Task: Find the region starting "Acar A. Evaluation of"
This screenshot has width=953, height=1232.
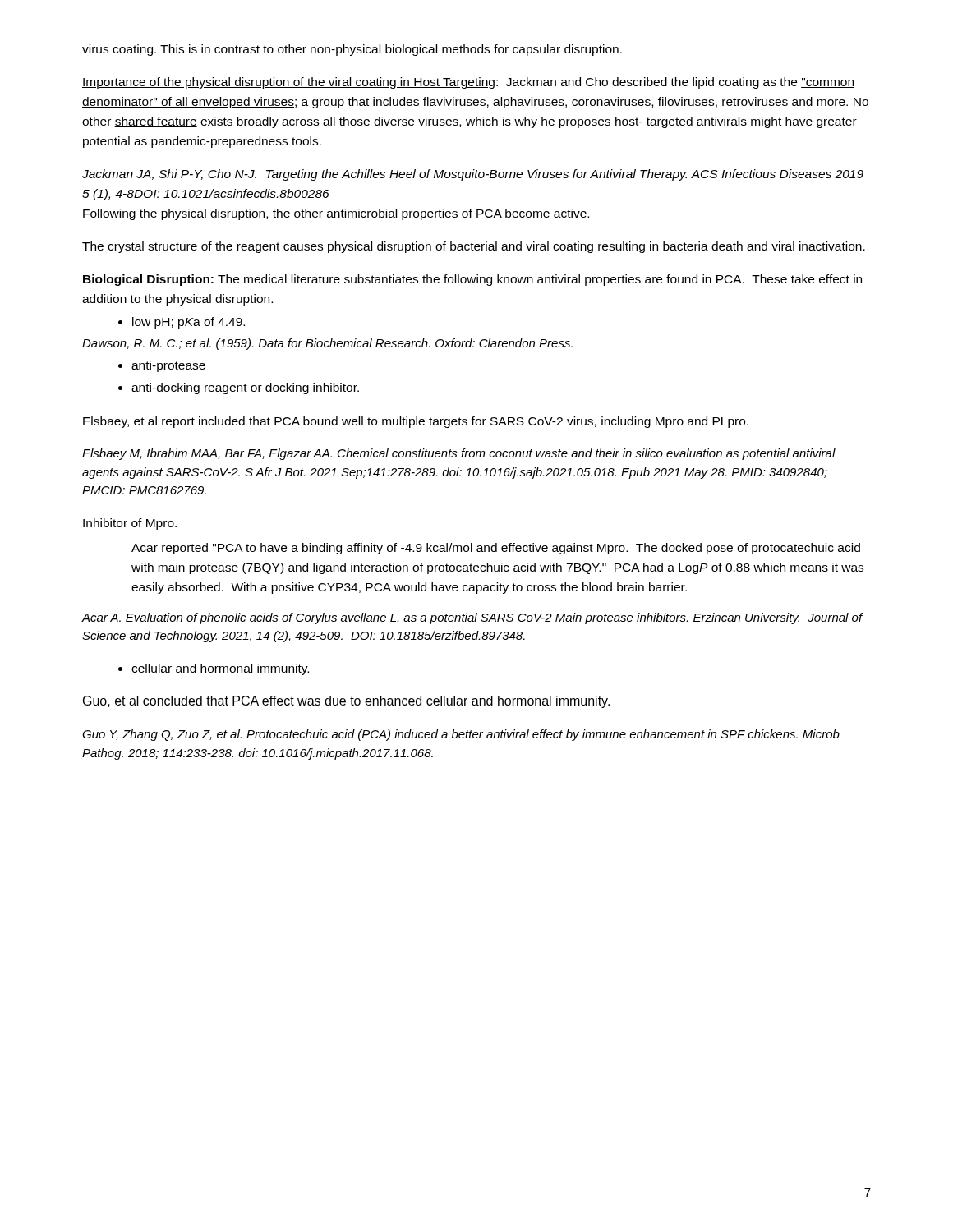Action: [x=472, y=626]
